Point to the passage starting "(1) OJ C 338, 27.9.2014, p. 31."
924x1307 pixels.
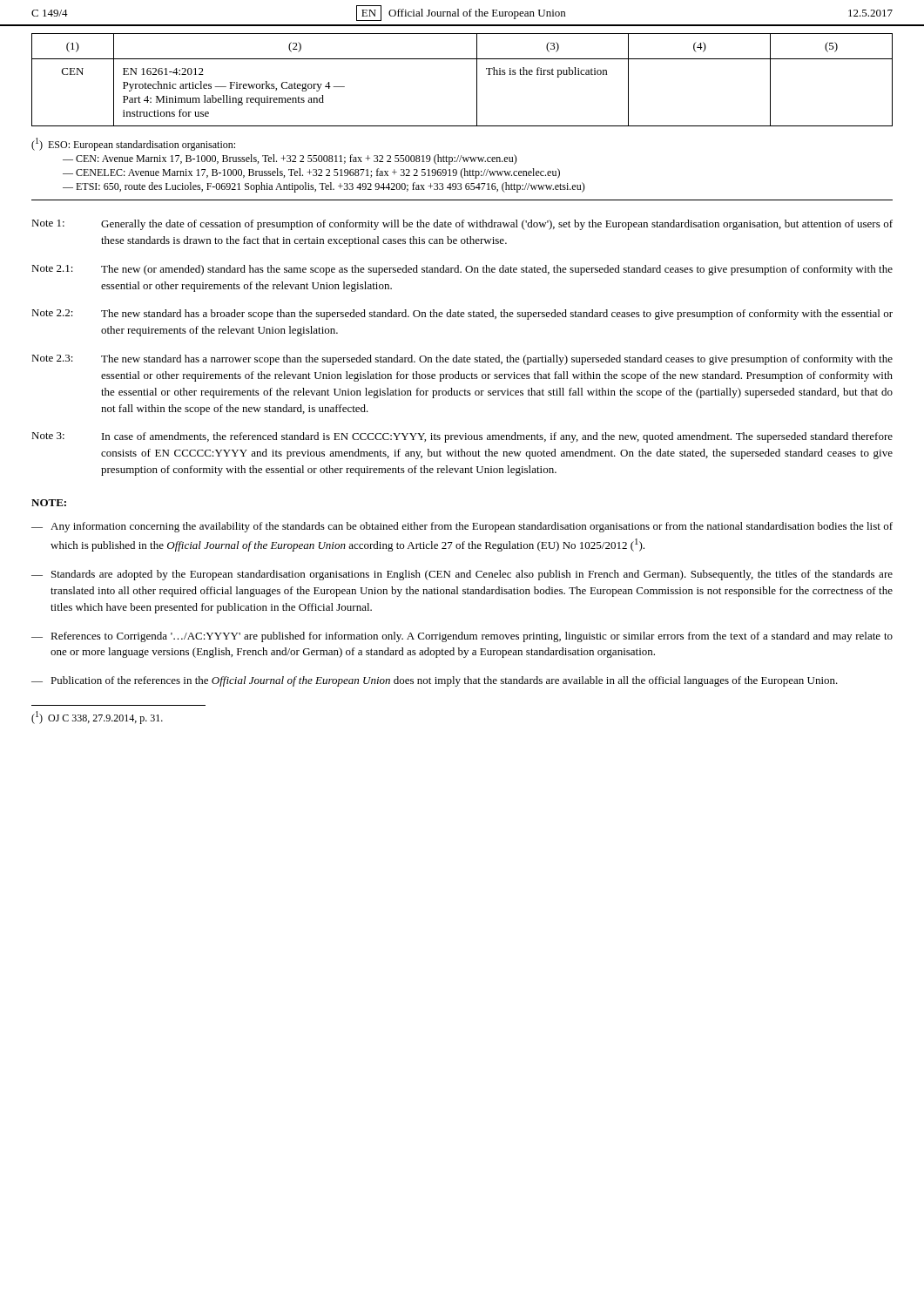click(118, 717)
